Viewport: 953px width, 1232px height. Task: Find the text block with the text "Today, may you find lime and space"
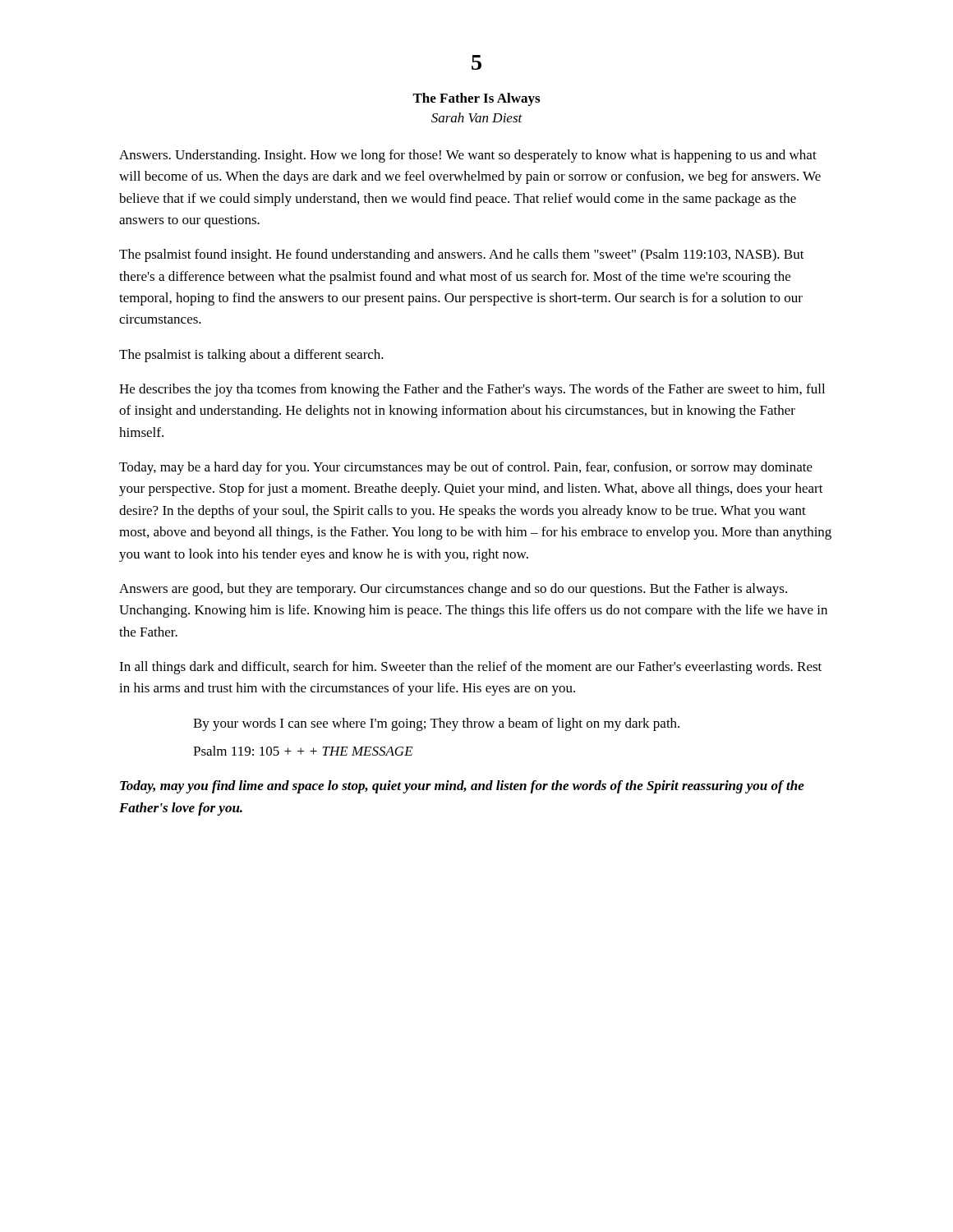[462, 797]
